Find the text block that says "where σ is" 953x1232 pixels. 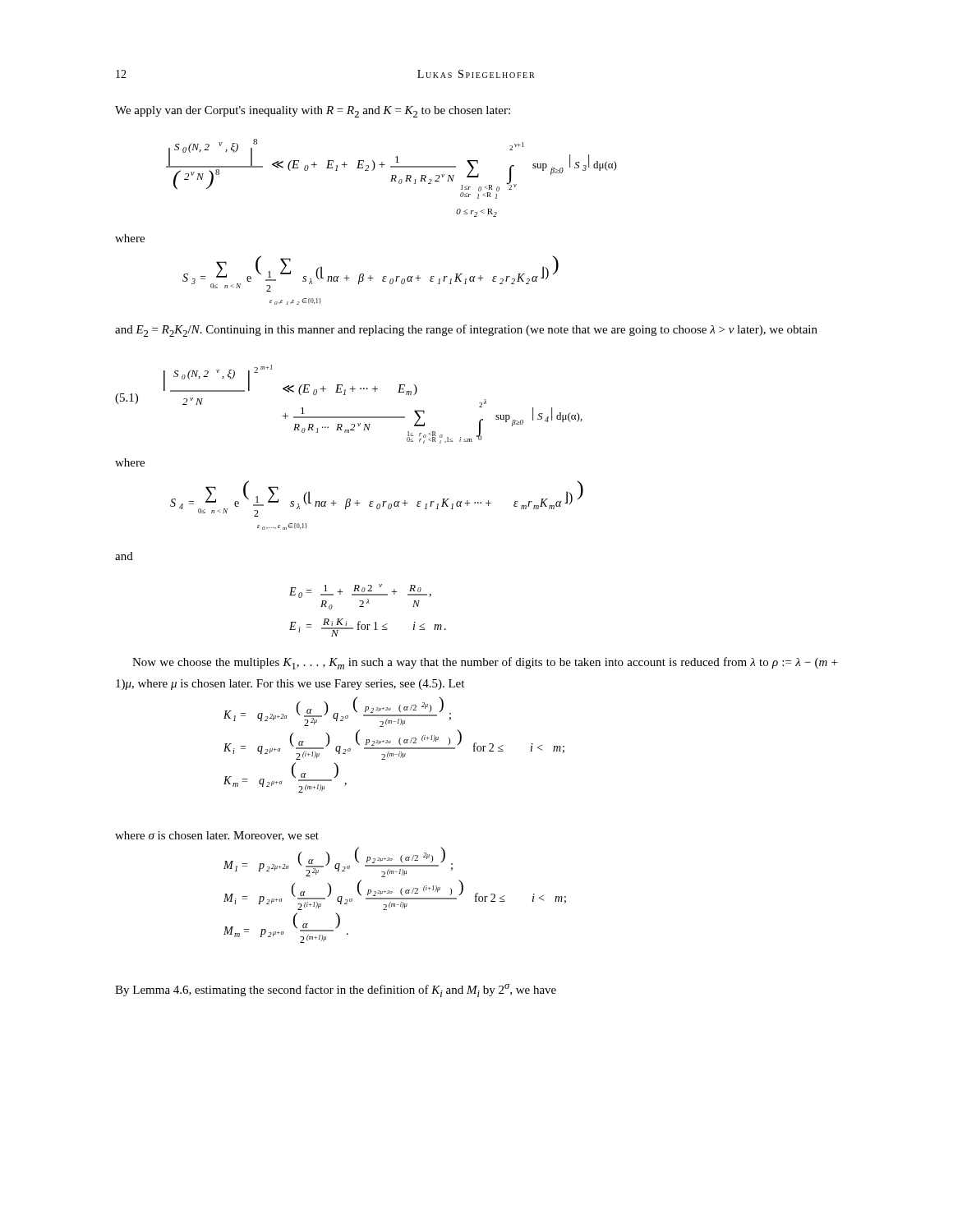(x=217, y=835)
